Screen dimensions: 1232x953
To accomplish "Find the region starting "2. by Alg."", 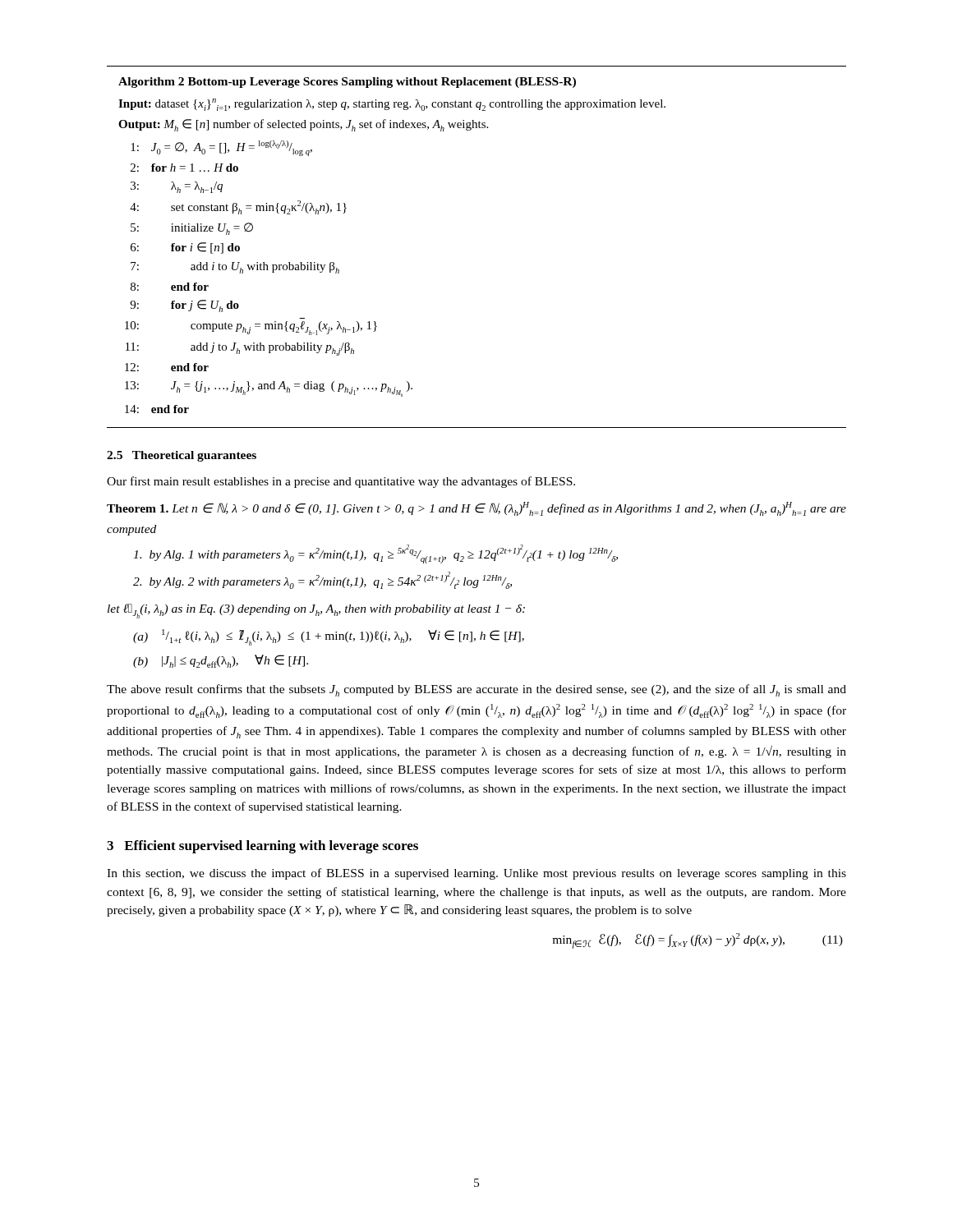I will pos(323,581).
